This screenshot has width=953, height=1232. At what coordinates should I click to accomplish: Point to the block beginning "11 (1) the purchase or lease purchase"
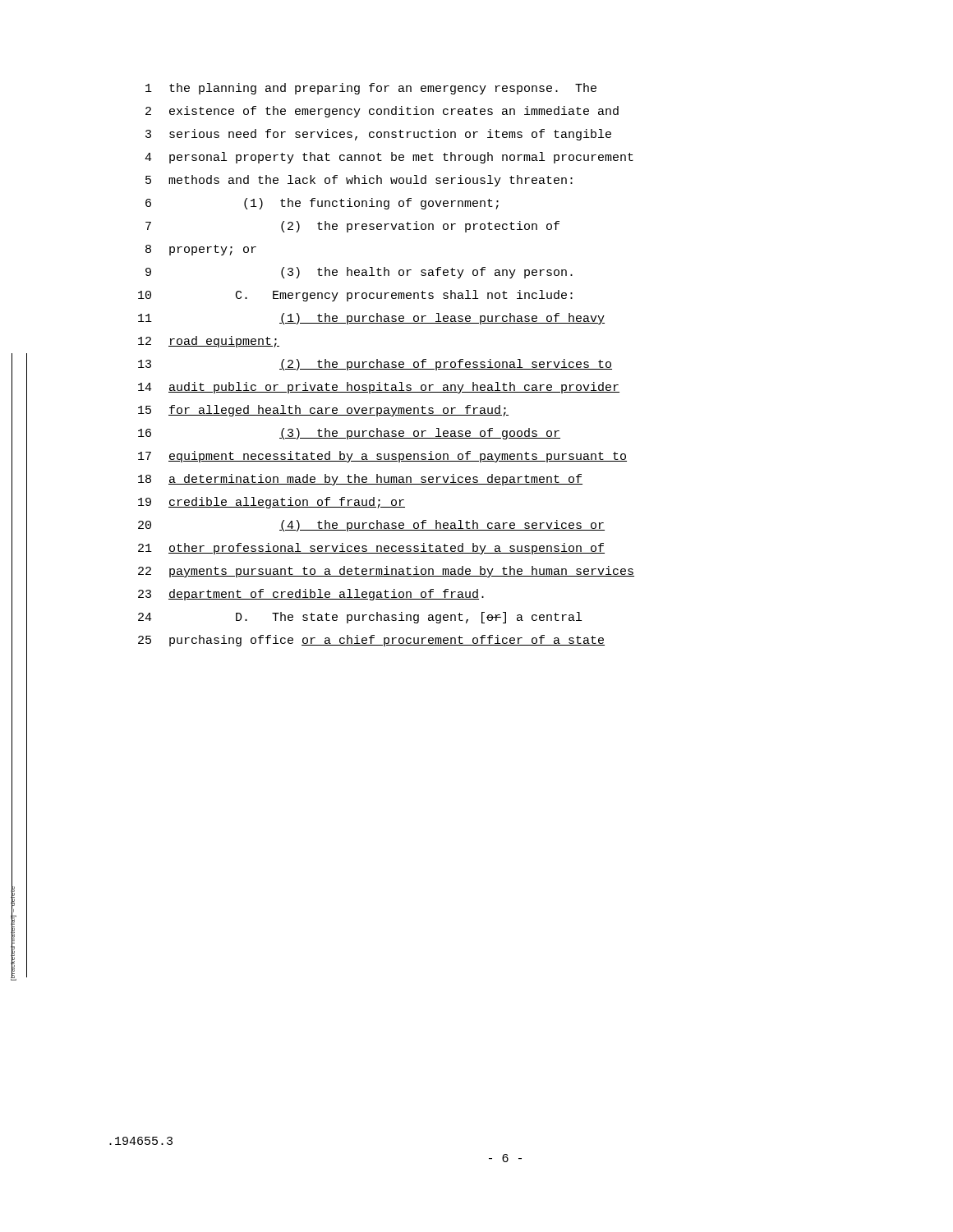tap(485, 319)
